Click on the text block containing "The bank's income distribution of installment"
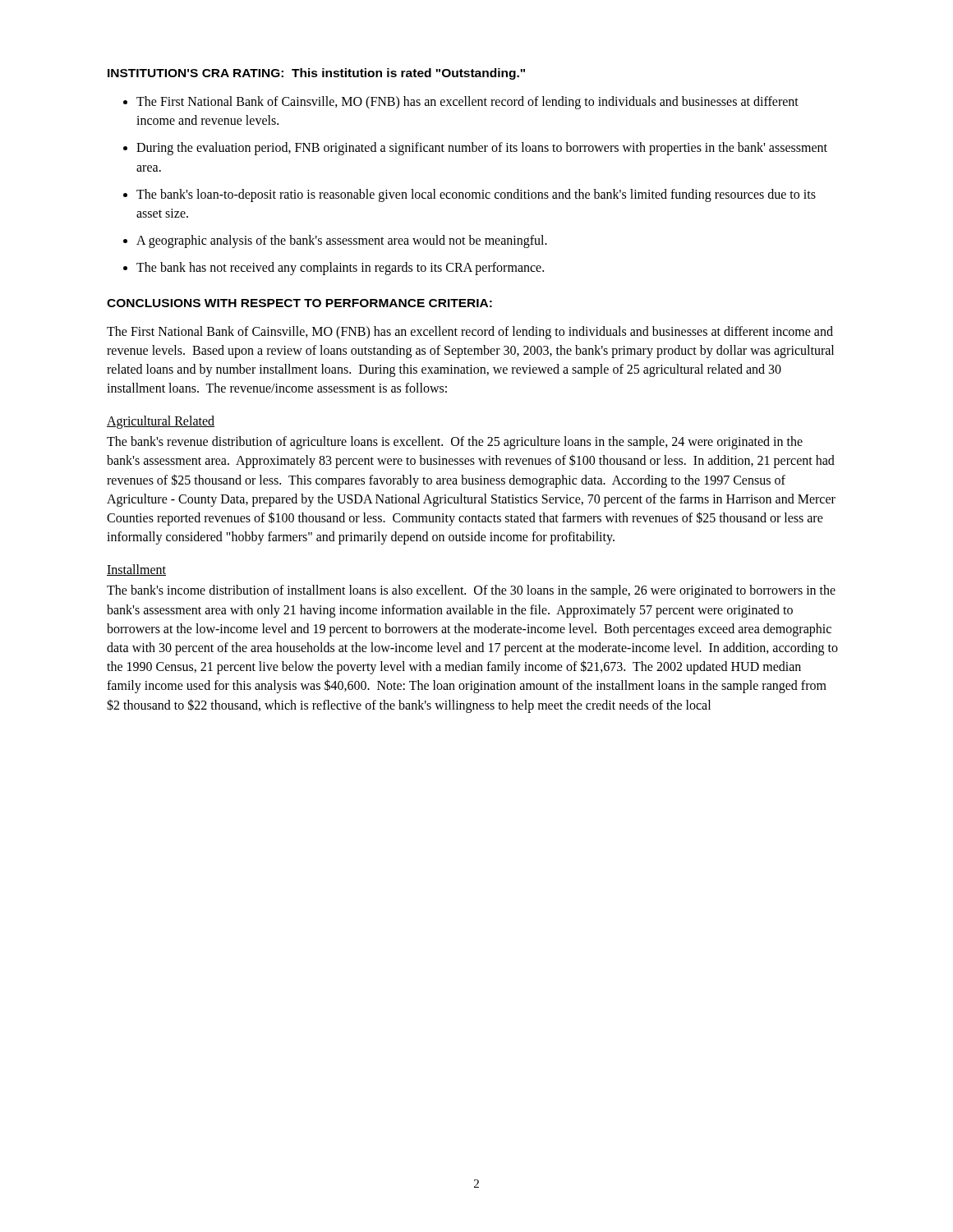The width and height of the screenshot is (953, 1232). point(472,648)
